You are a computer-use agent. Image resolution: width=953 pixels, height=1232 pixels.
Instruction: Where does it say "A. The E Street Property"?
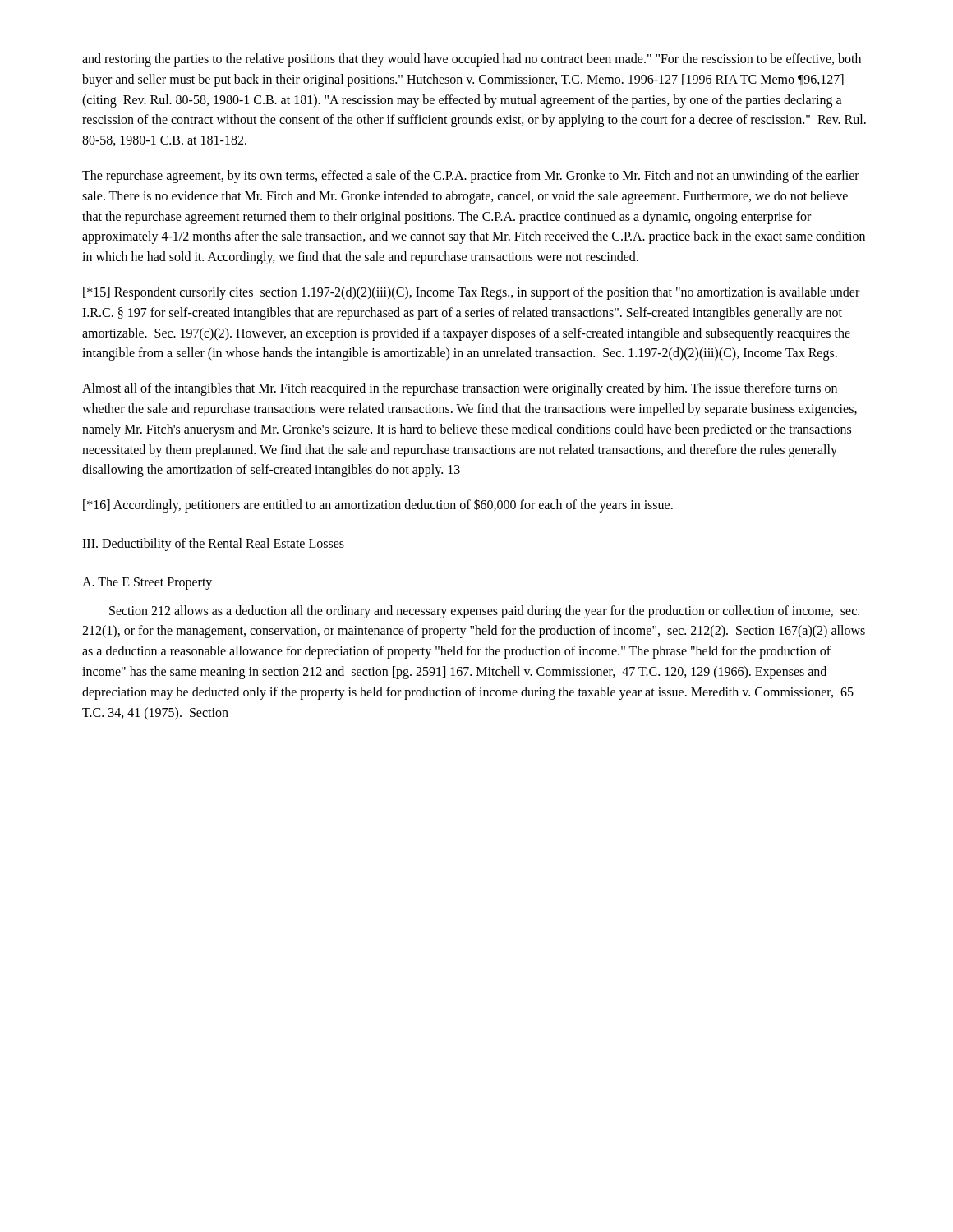(147, 582)
